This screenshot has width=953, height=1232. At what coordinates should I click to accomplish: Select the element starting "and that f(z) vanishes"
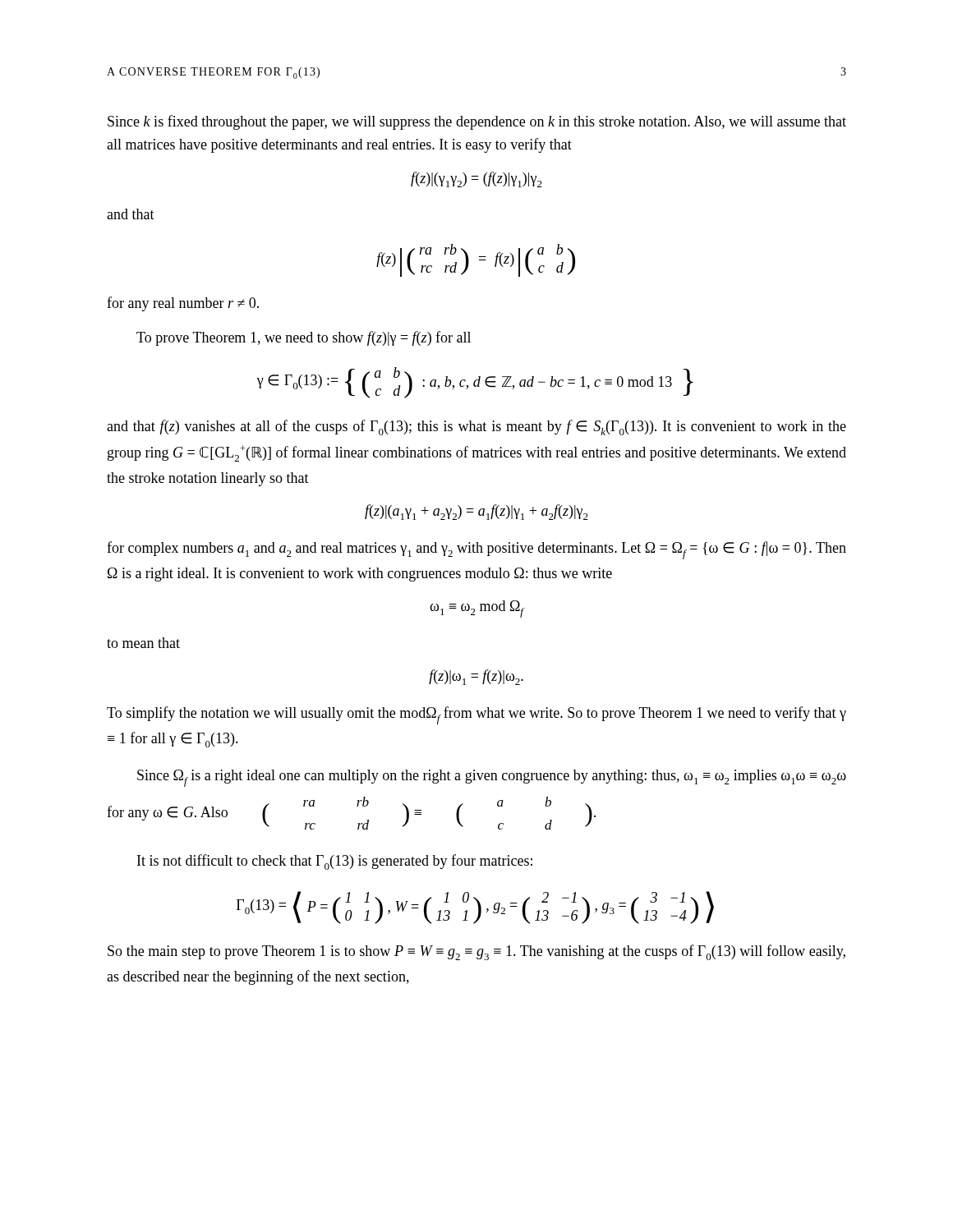click(x=476, y=452)
